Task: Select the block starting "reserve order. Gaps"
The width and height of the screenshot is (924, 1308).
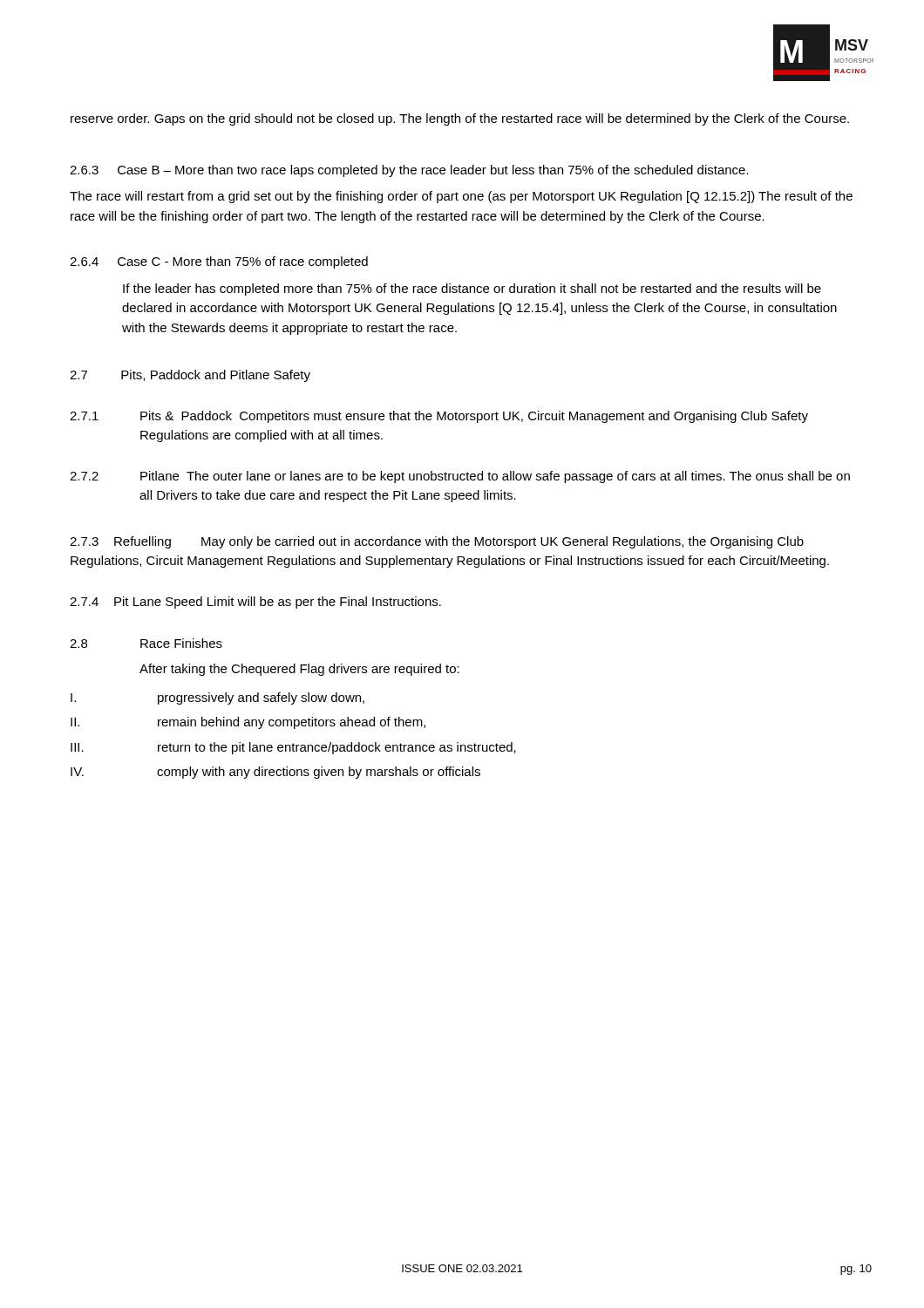Action: coord(460,118)
